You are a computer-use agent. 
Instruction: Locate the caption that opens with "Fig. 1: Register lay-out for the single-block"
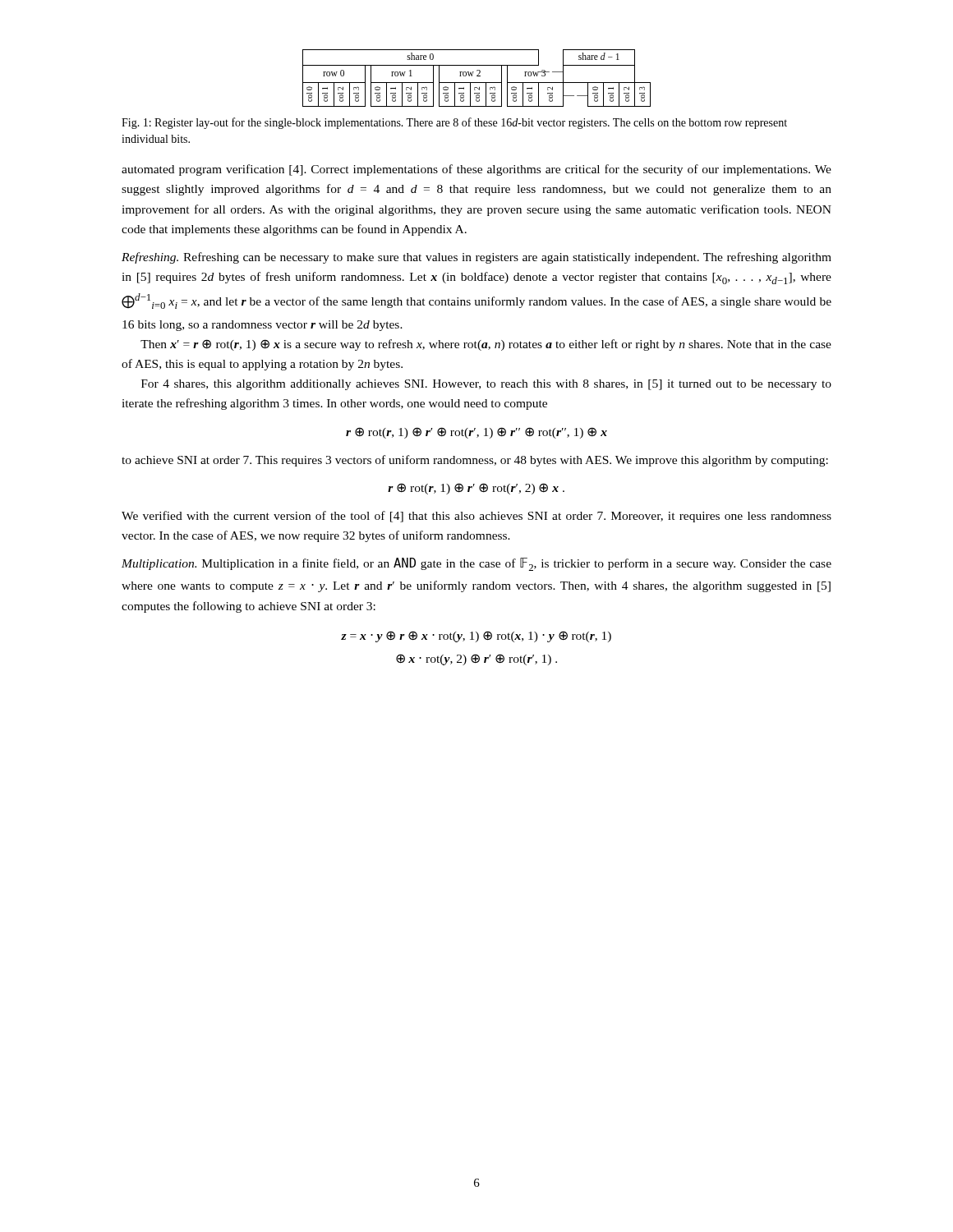click(x=454, y=131)
